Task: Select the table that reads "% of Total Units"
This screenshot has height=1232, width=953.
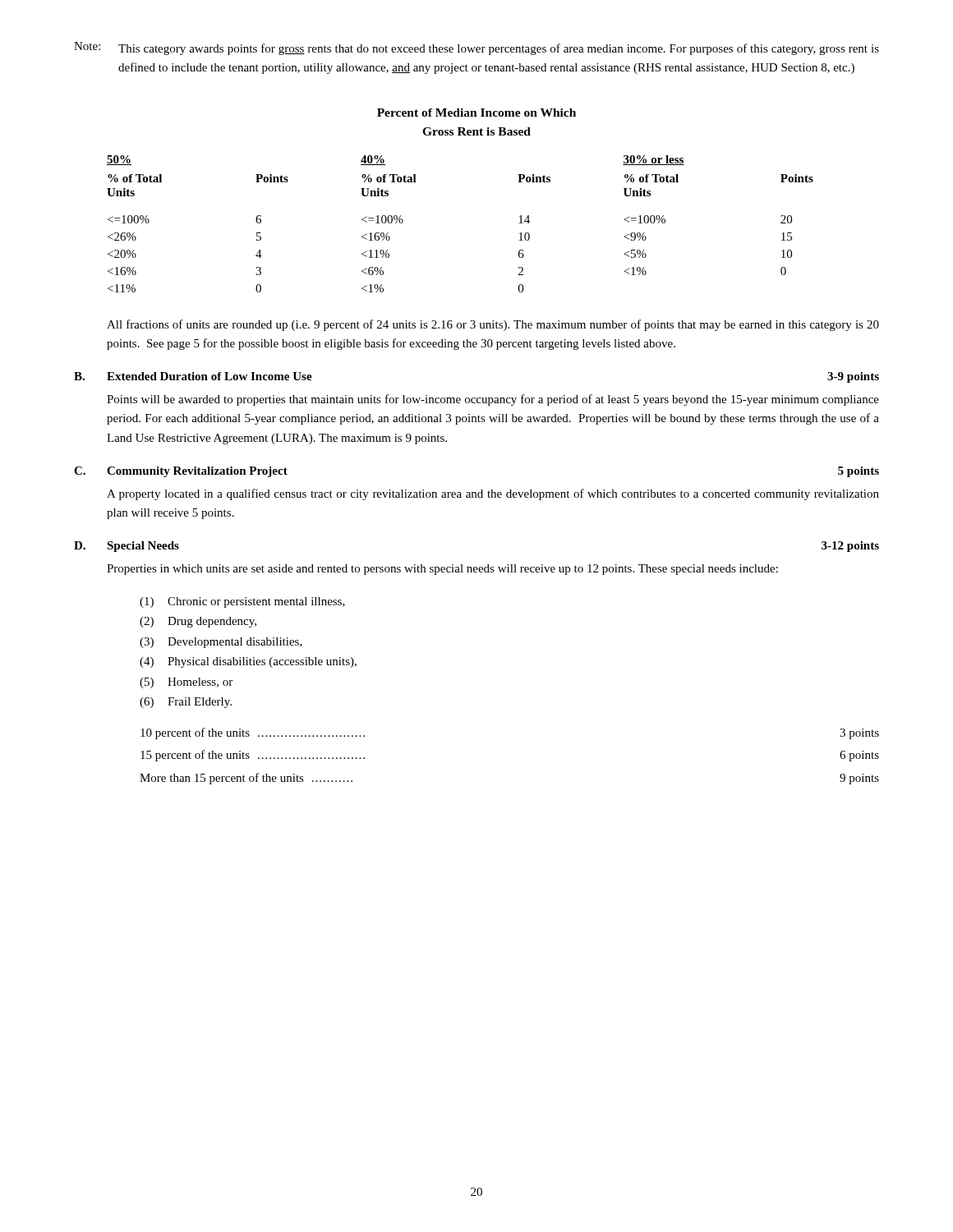Action: tap(476, 224)
